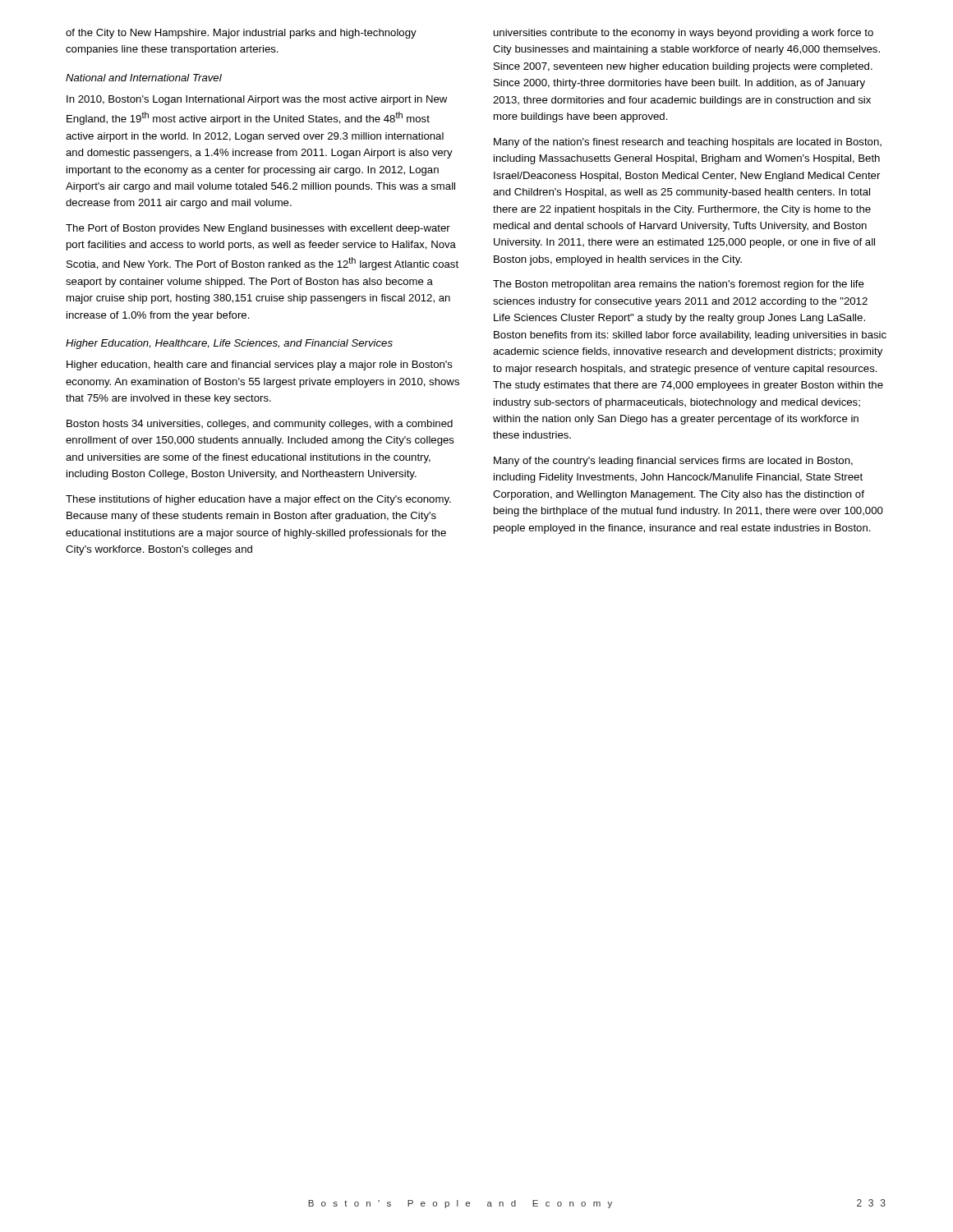Click the passage that begins "Boston hosts 34 universities,"

coord(263,449)
